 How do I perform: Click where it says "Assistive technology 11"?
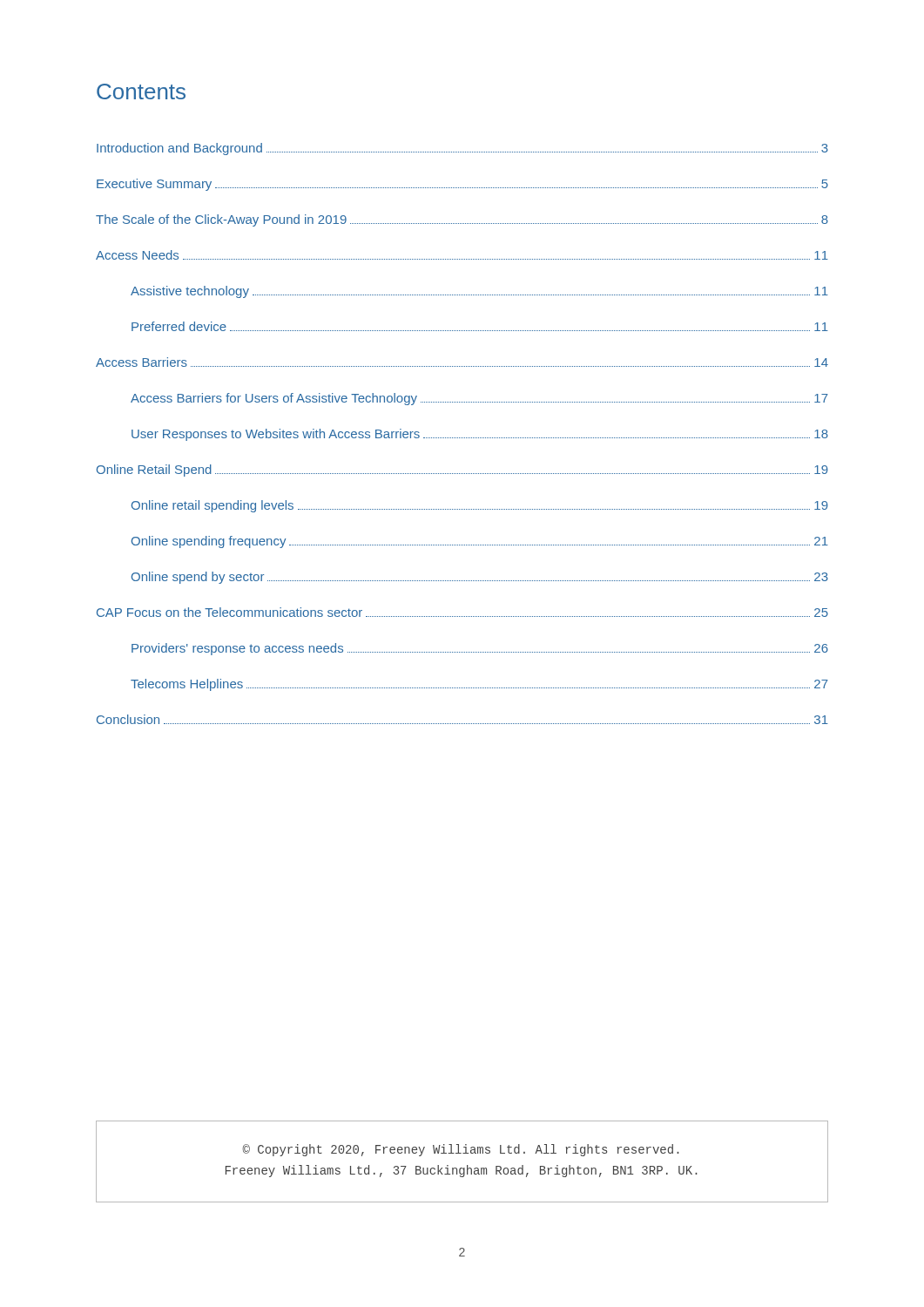click(479, 291)
